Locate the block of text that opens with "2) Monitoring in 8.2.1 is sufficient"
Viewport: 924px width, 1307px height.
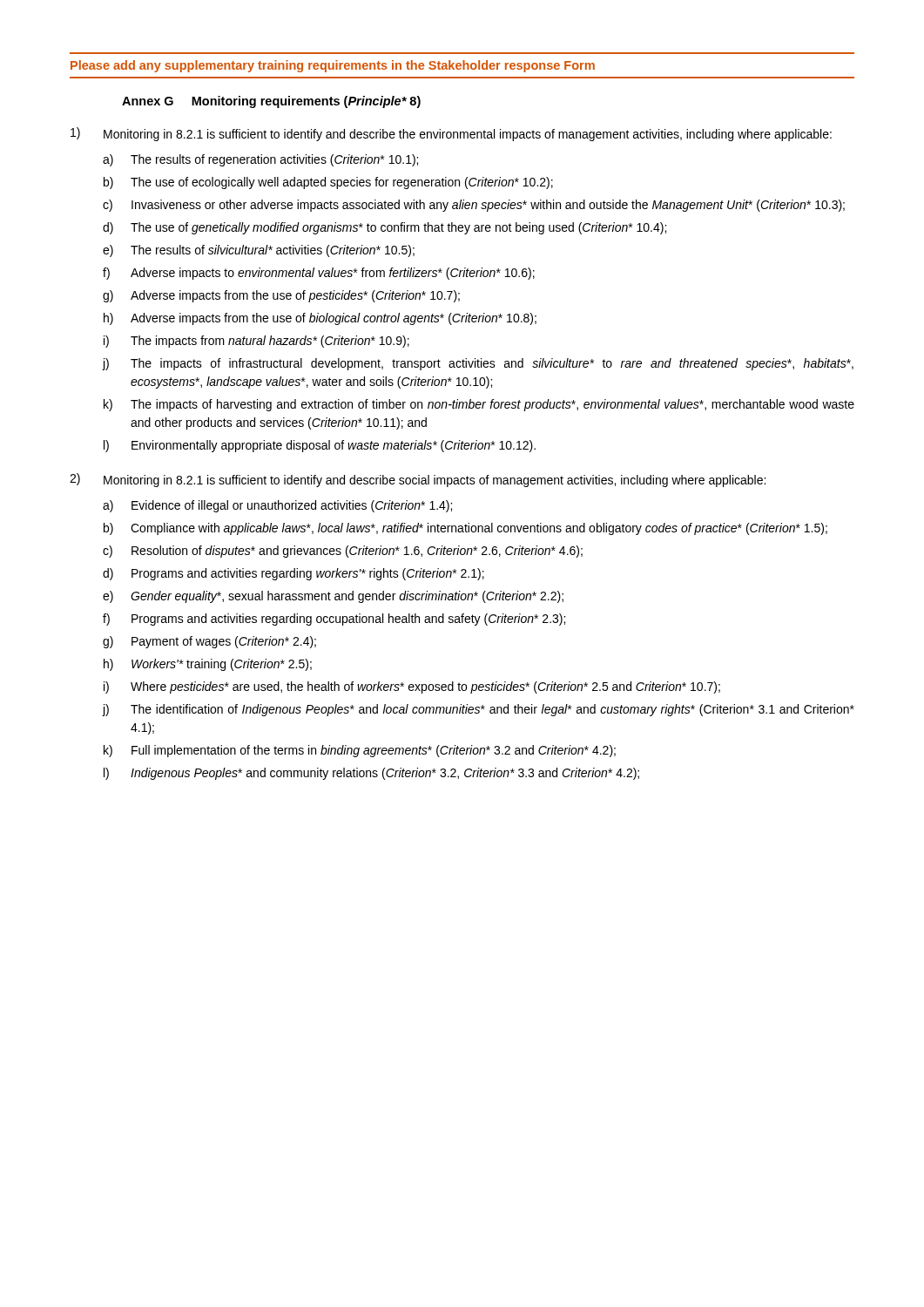tap(462, 629)
